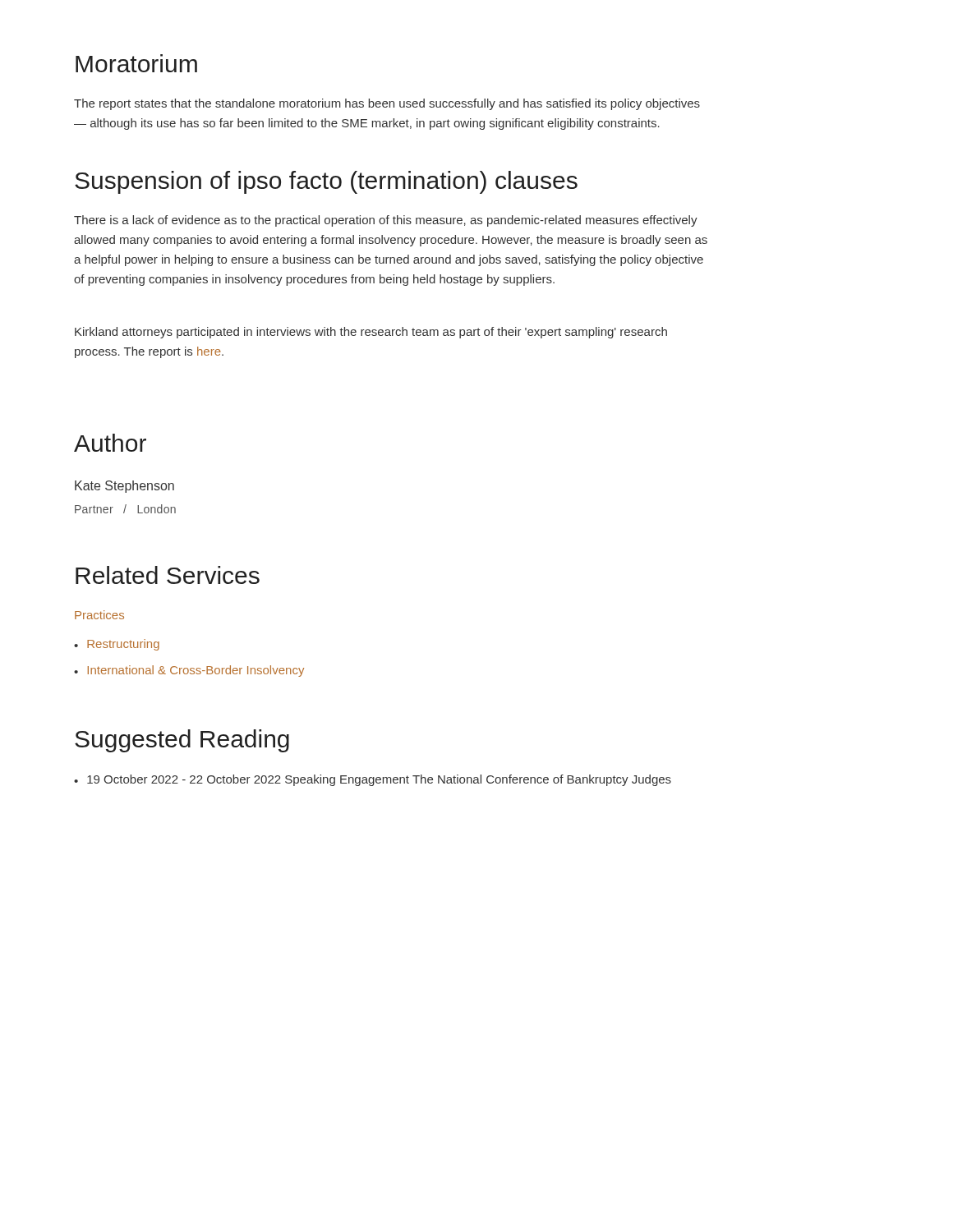
Task: Find "Kate Stephenson" on this page
Action: pos(124,486)
